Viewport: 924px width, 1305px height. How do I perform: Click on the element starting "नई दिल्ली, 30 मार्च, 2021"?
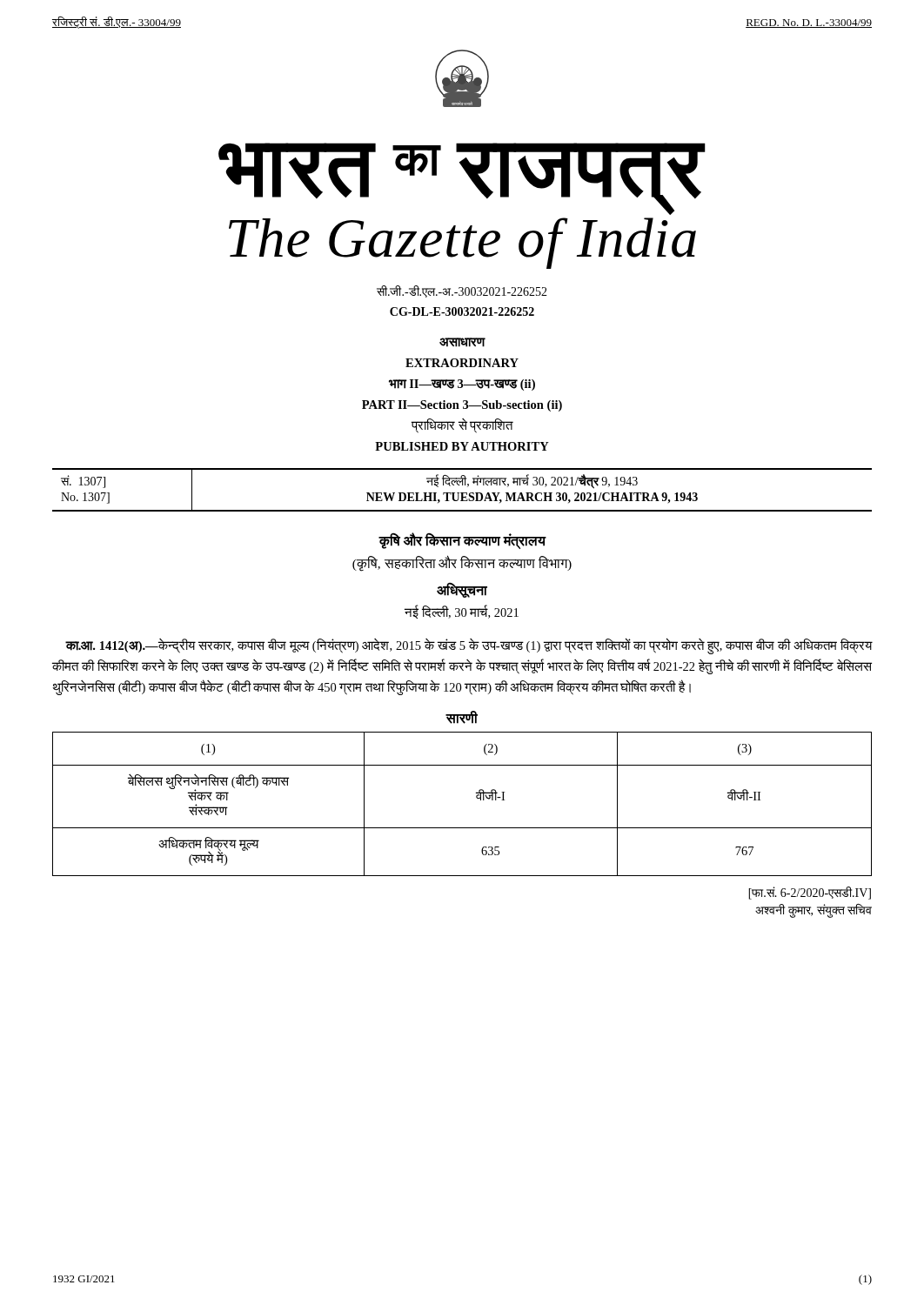click(462, 613)
